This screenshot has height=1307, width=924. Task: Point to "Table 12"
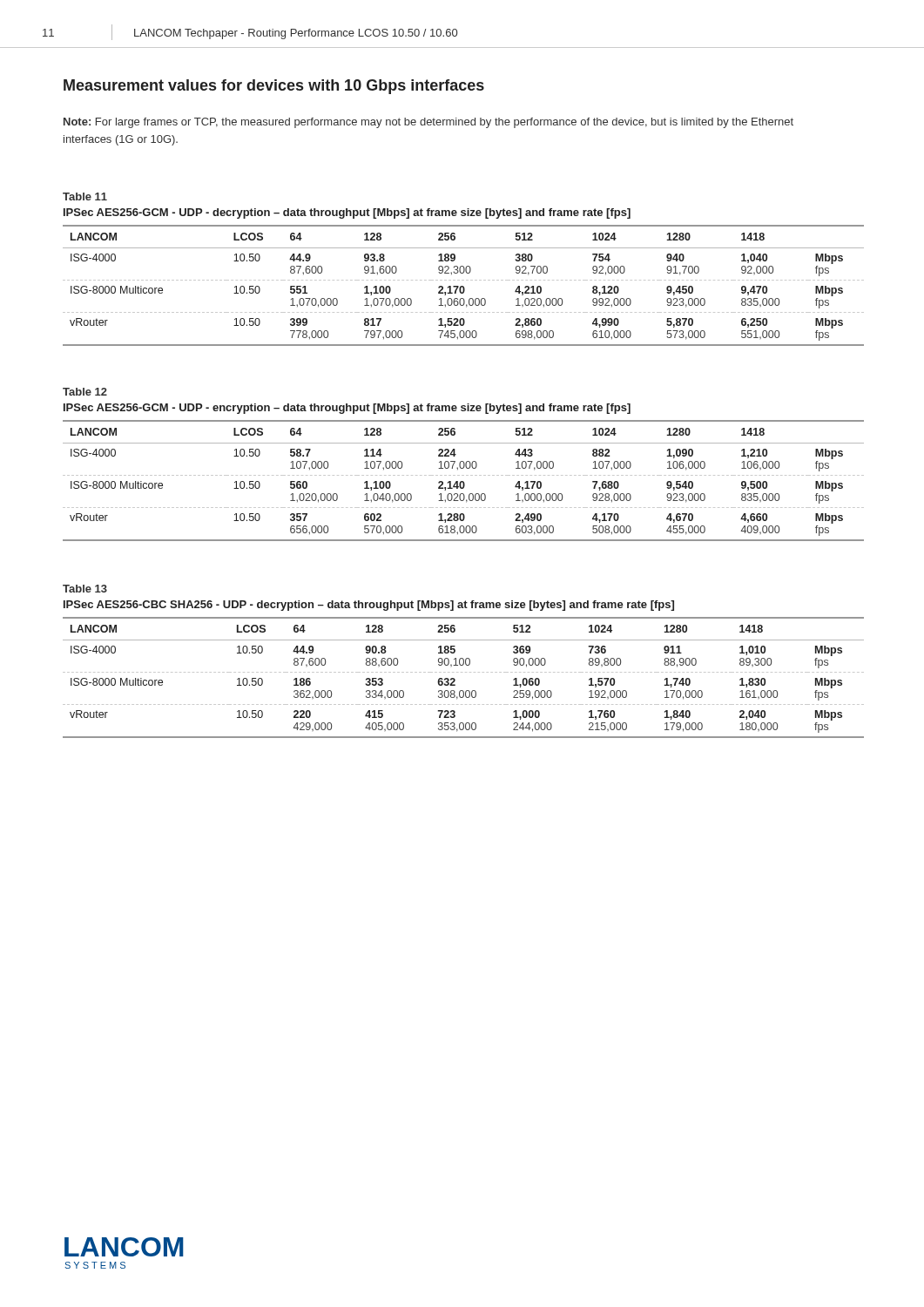(x=85, y=392)
